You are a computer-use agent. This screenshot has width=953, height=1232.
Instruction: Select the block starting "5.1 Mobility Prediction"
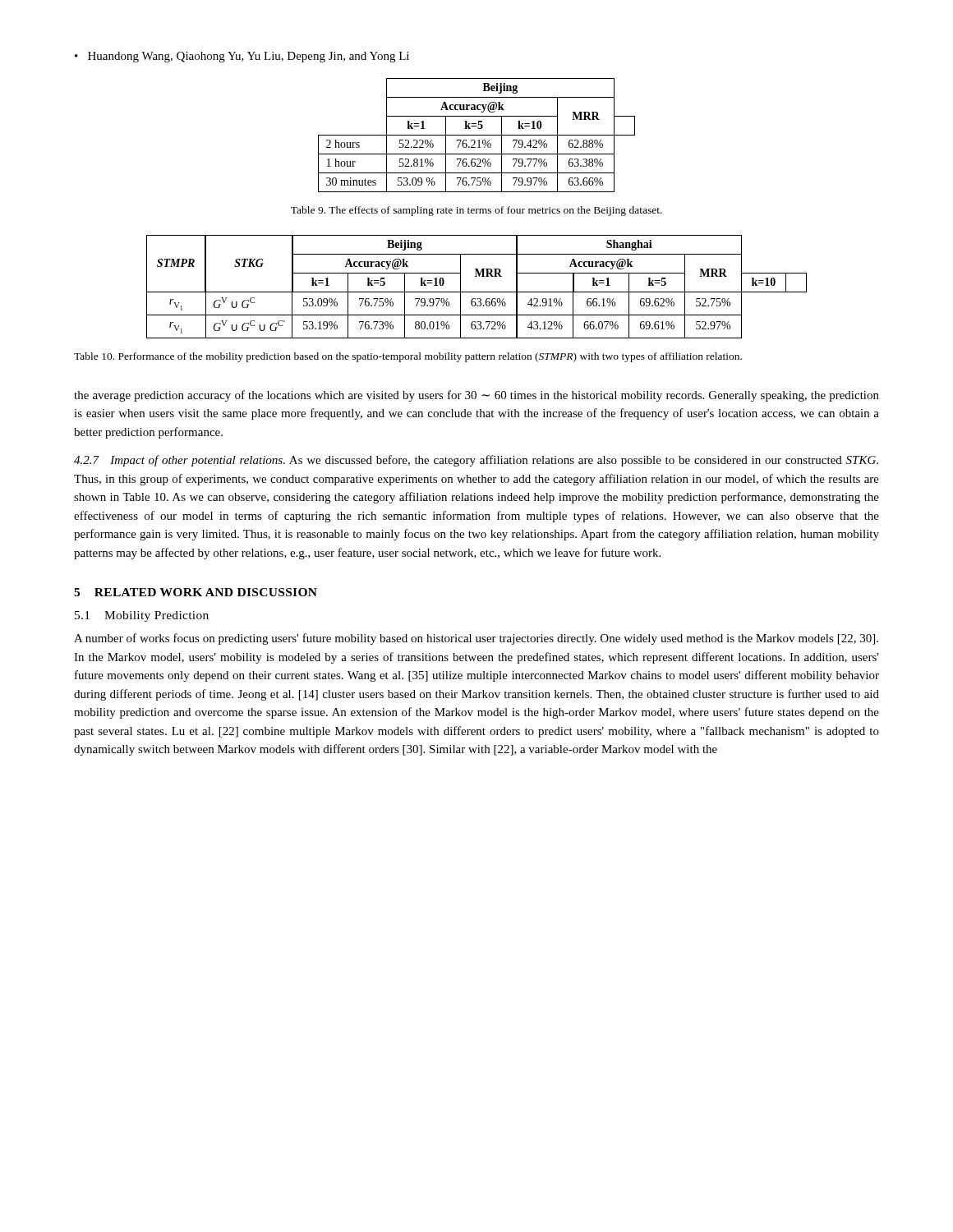click(142, 615)
